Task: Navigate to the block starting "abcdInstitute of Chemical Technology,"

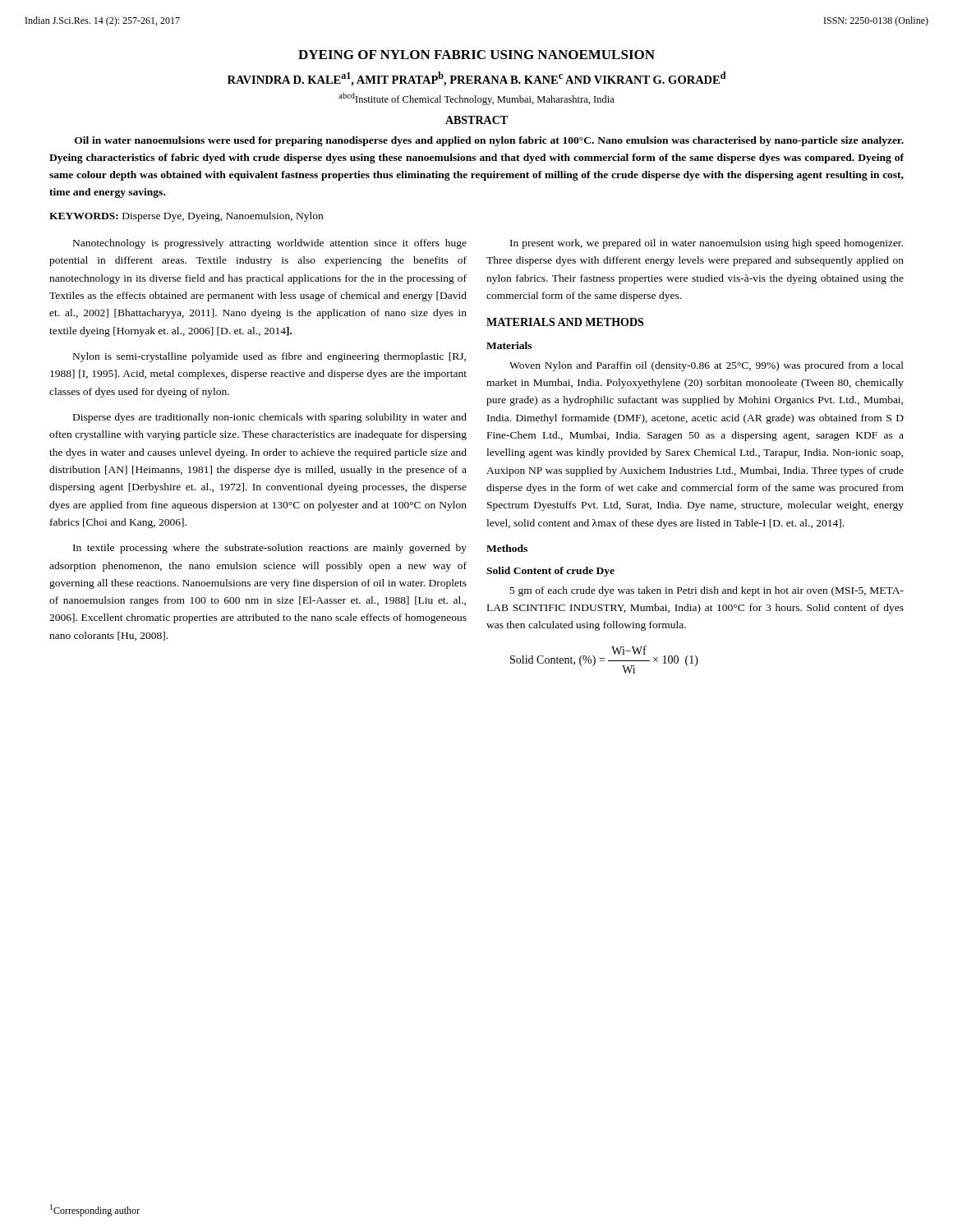Action: click(476, 98)
